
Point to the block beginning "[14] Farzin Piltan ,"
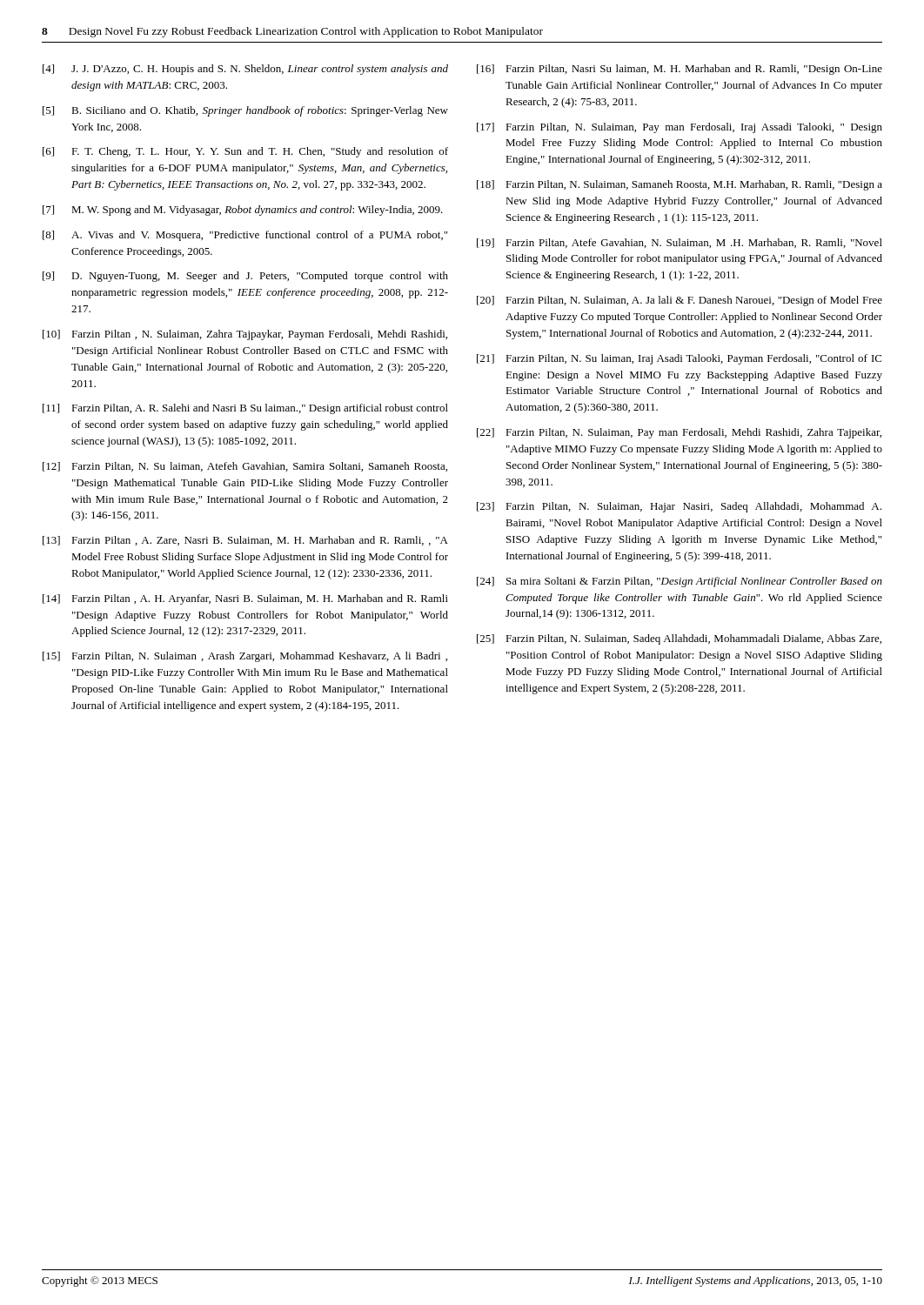point(245,615)
